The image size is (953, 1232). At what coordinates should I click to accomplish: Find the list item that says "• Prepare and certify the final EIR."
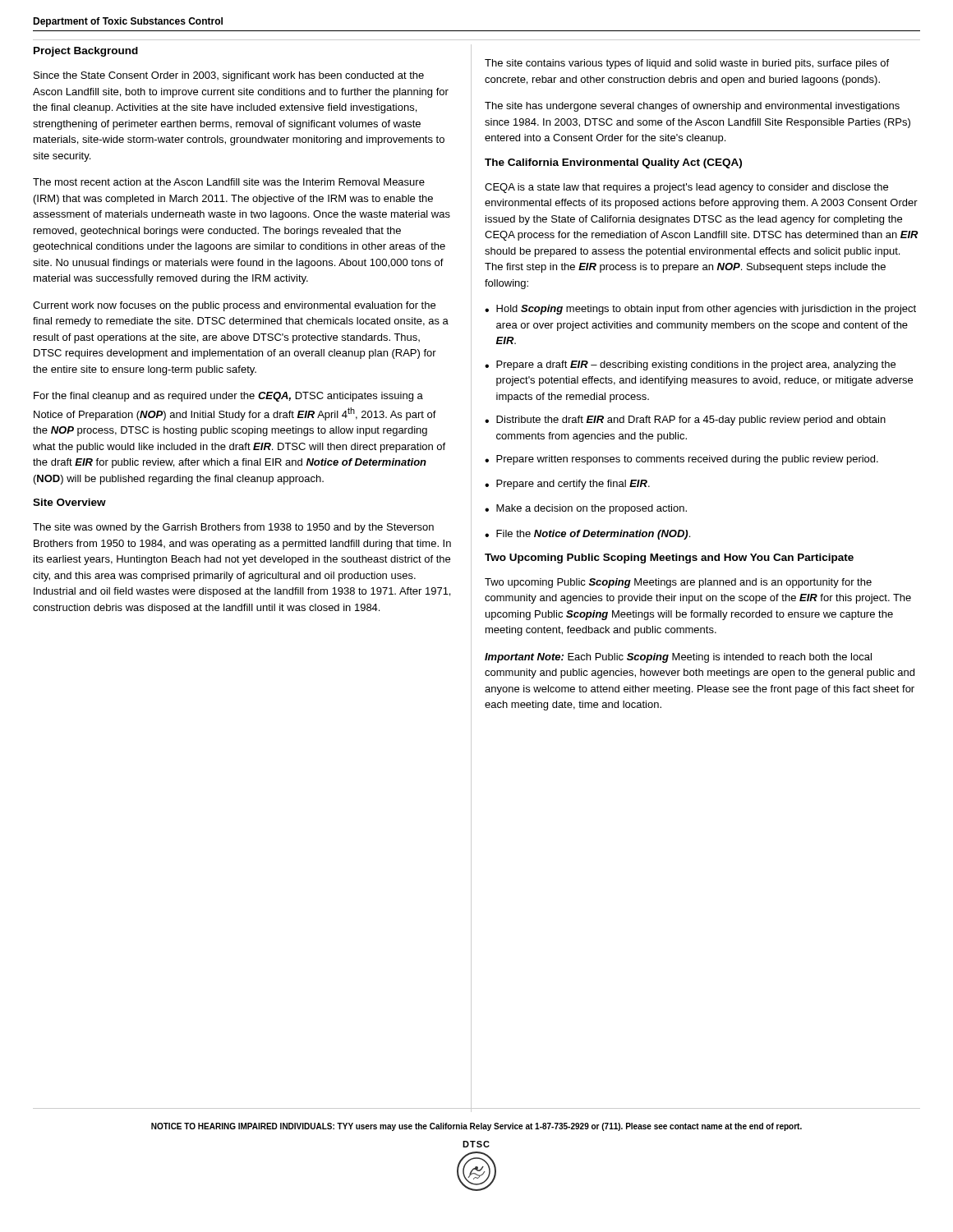567,485
